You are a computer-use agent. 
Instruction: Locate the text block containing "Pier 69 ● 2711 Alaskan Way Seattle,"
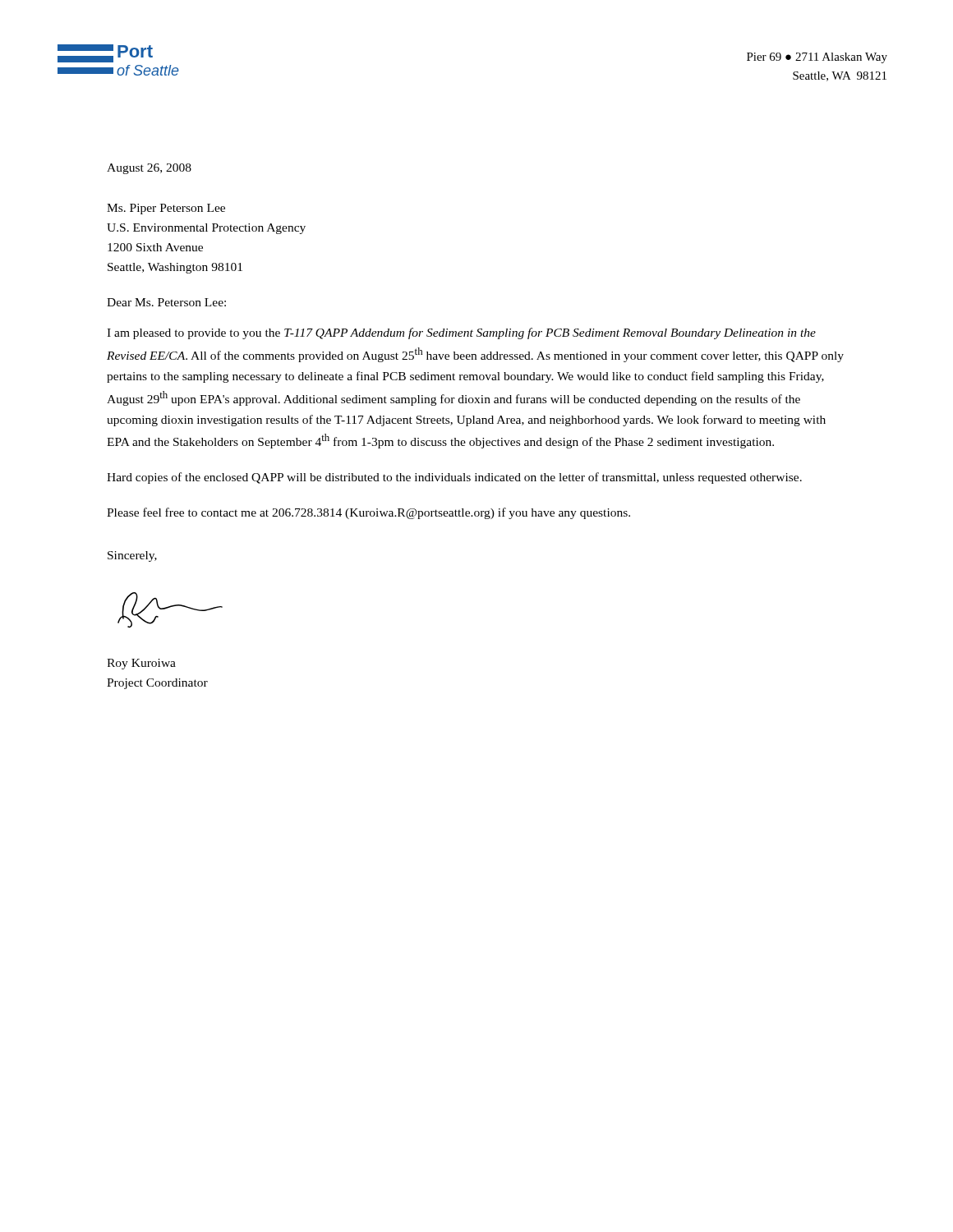817,66
